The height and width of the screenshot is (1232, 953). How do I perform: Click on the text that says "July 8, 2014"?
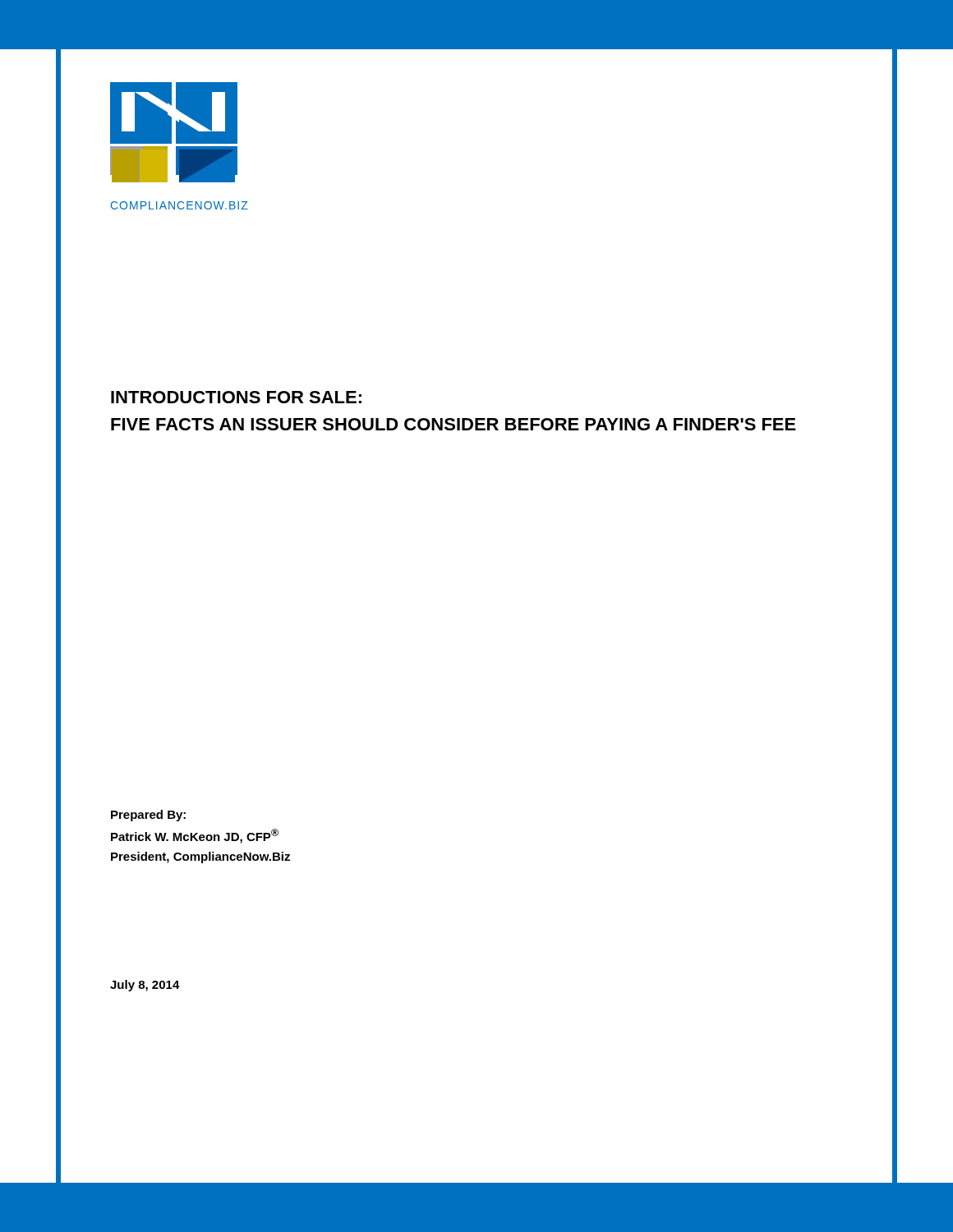(145, 984)
